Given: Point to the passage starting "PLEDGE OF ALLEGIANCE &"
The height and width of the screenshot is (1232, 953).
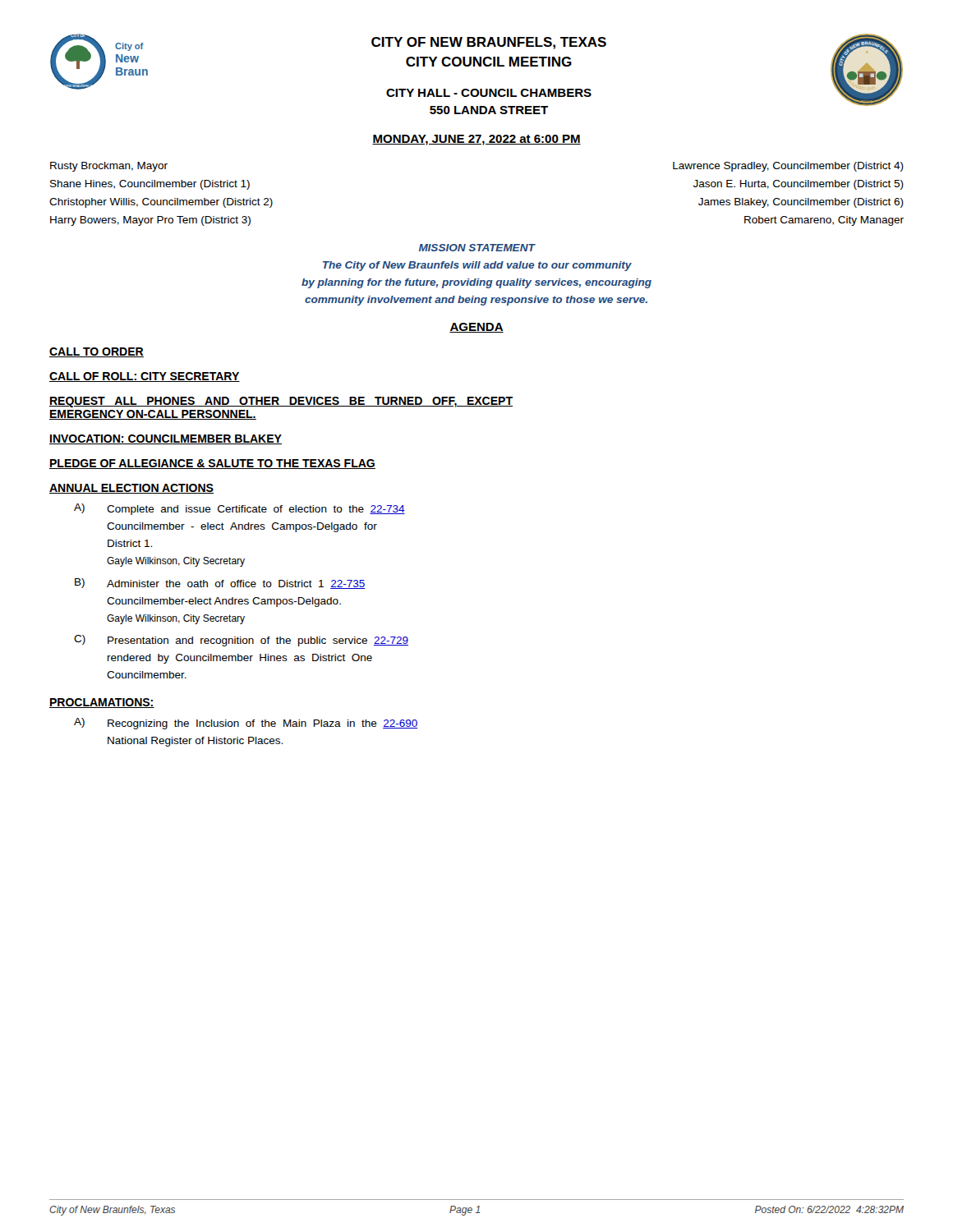Looking at the screenshot, I should point(212,464).
